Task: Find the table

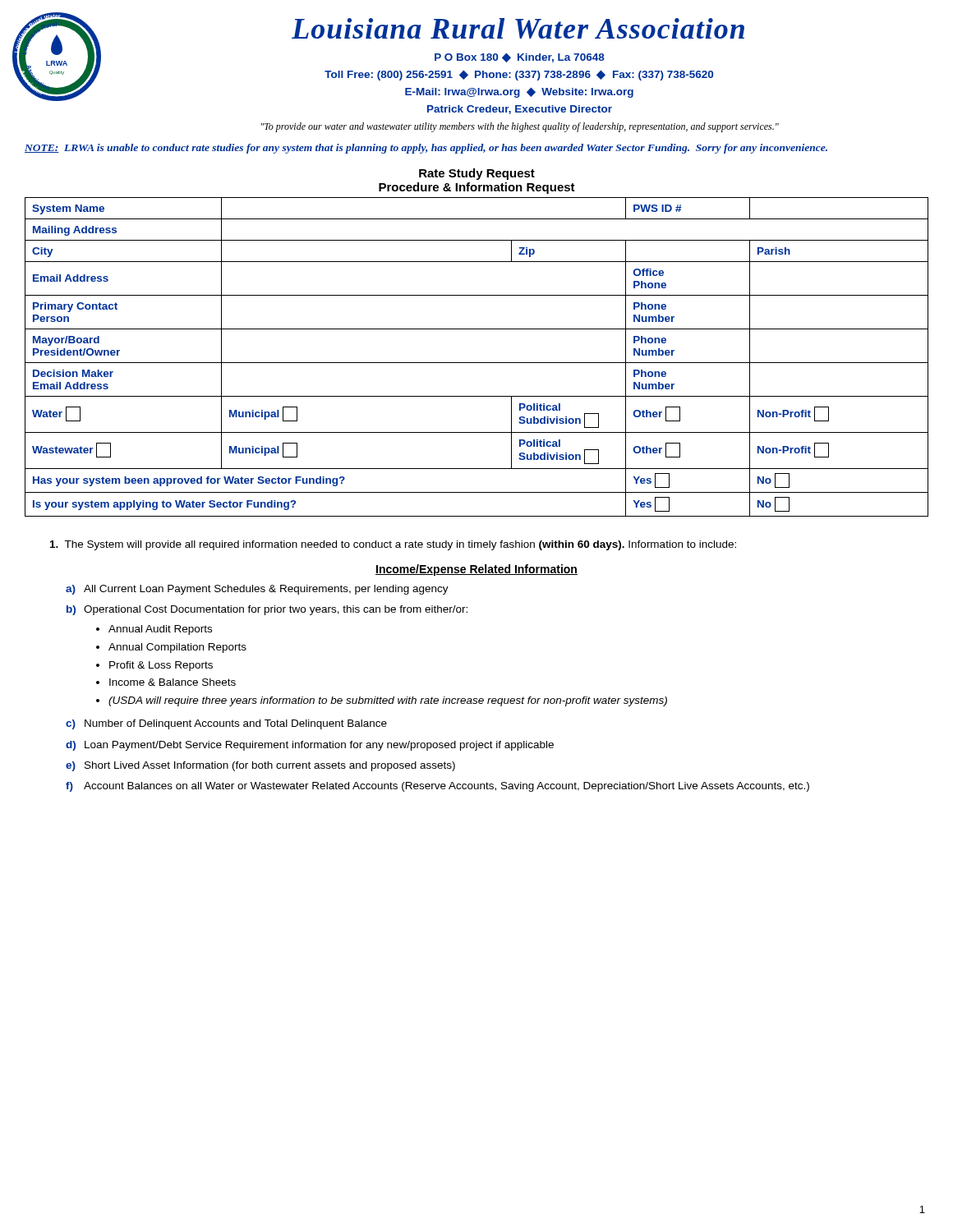Action: [476, 357]
